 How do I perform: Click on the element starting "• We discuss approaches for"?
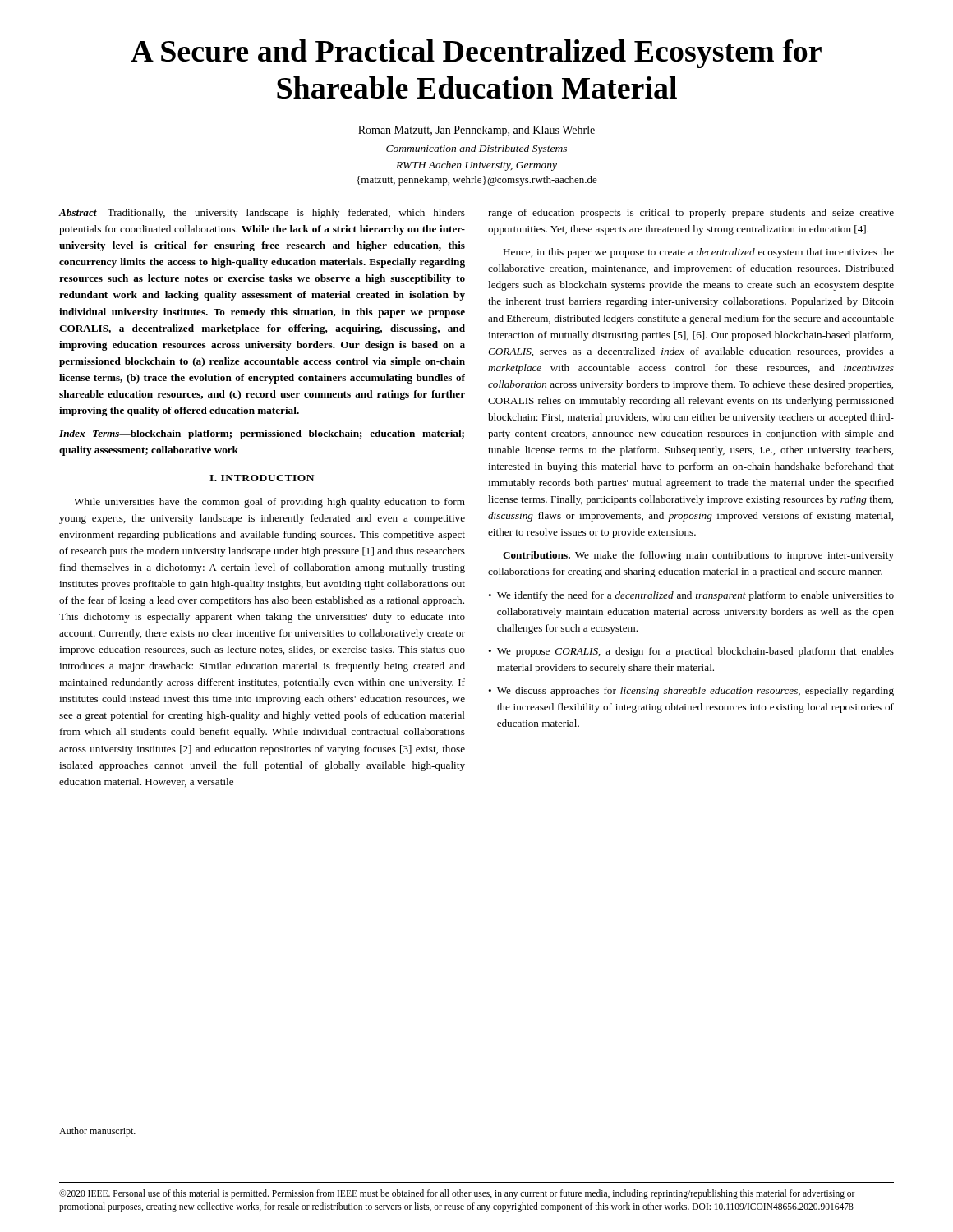tap(691, 707)
